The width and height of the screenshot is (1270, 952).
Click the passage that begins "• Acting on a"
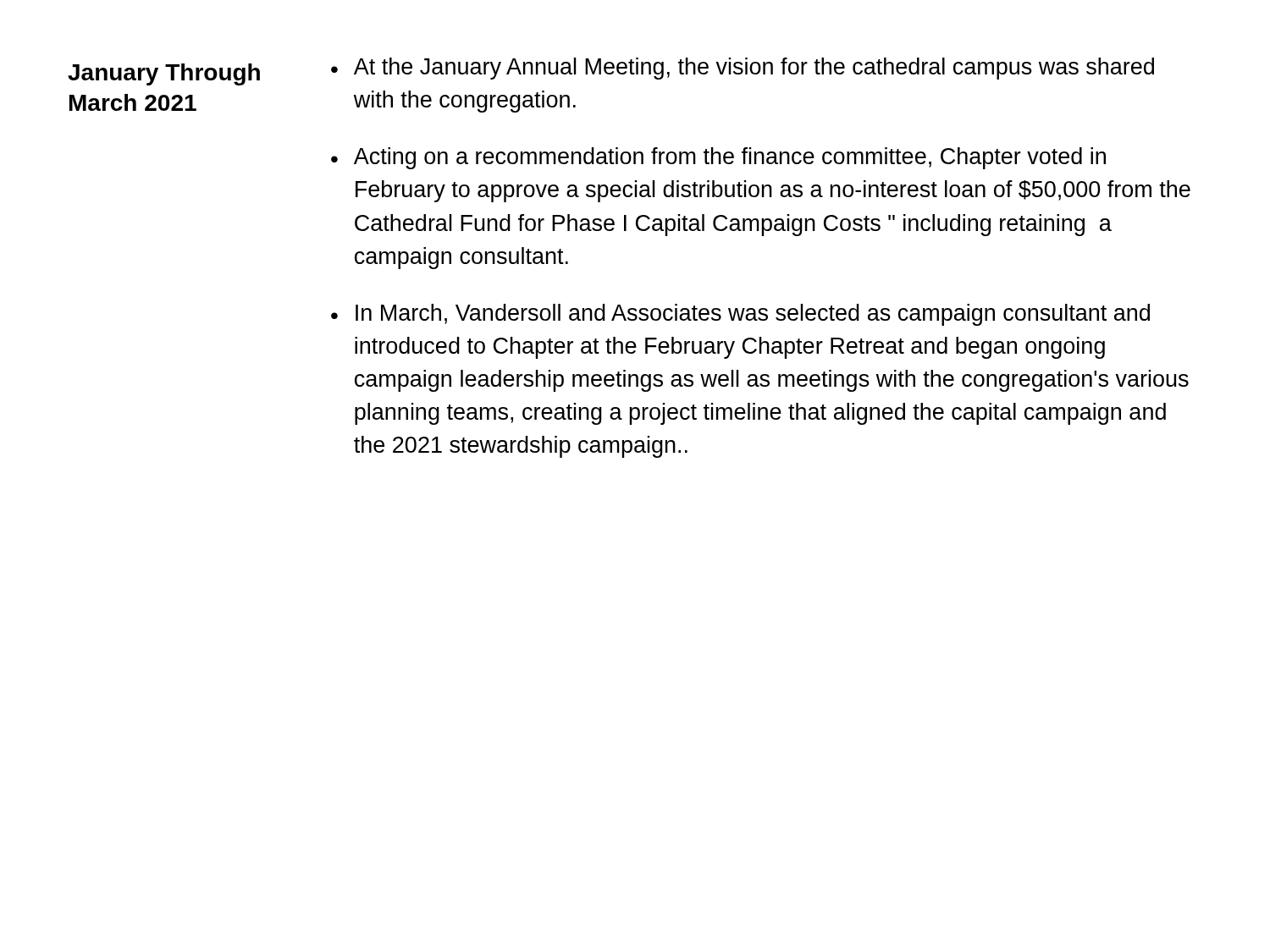click(x=766, y=207)
